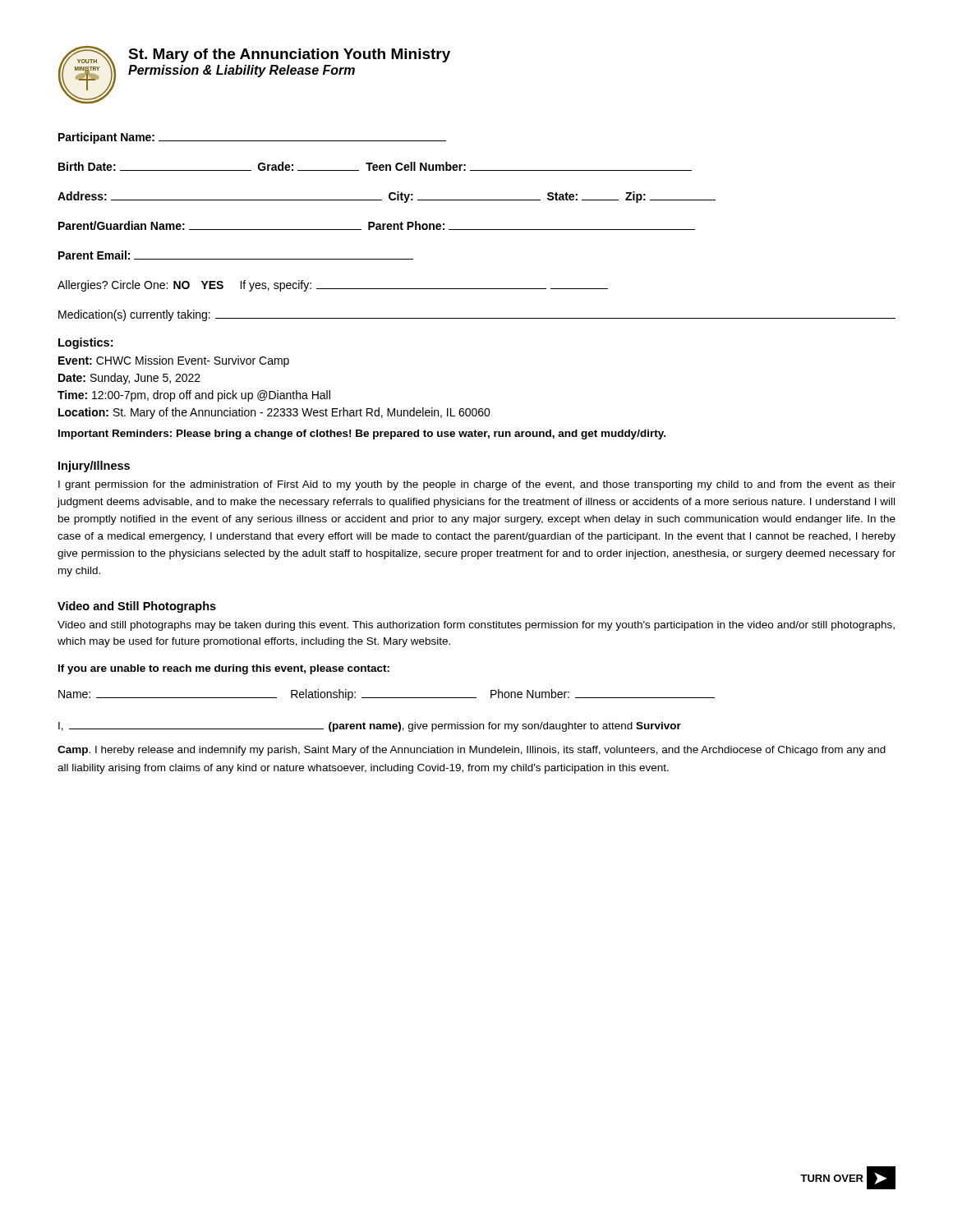
Task: Find the region starting "Location: St. Mary of the Annunciation"
Action: pyautogui.click(x=274, y=412)
